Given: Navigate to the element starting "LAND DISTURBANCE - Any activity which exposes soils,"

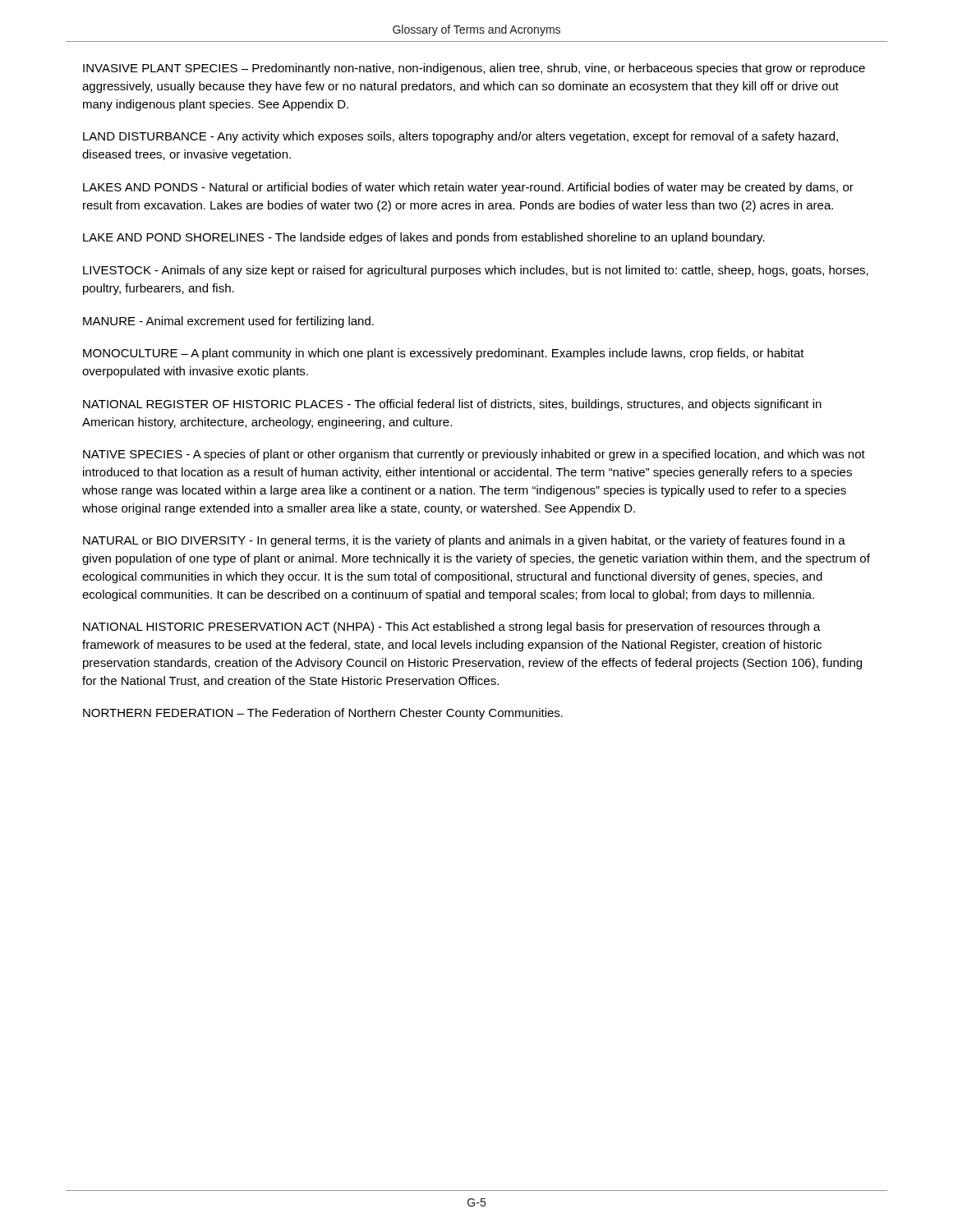Looking at the screenshot, I should click(x=461, y=145).
